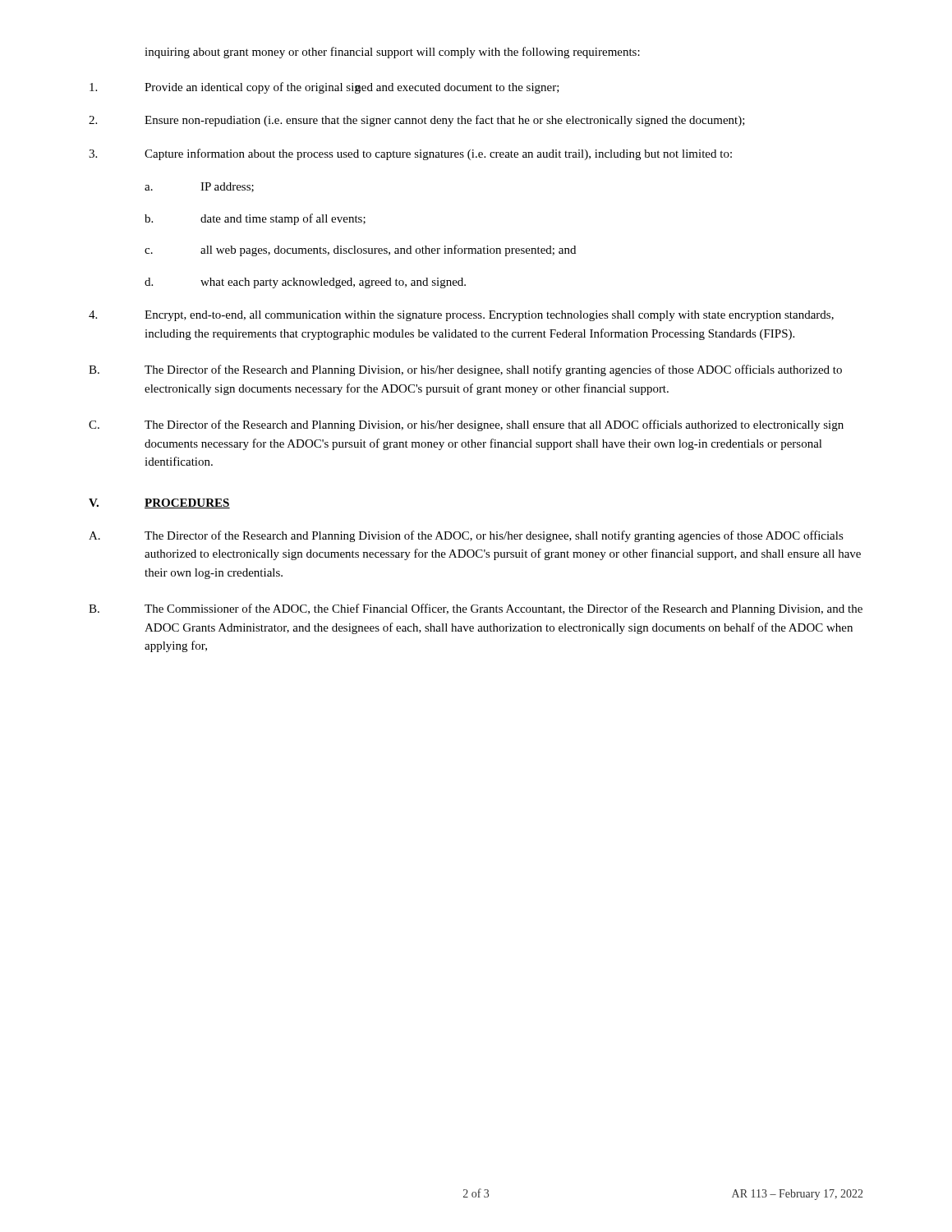
Task: Select the region starting "B. The Director of the Research and Planning"
Action: point(476,379)
